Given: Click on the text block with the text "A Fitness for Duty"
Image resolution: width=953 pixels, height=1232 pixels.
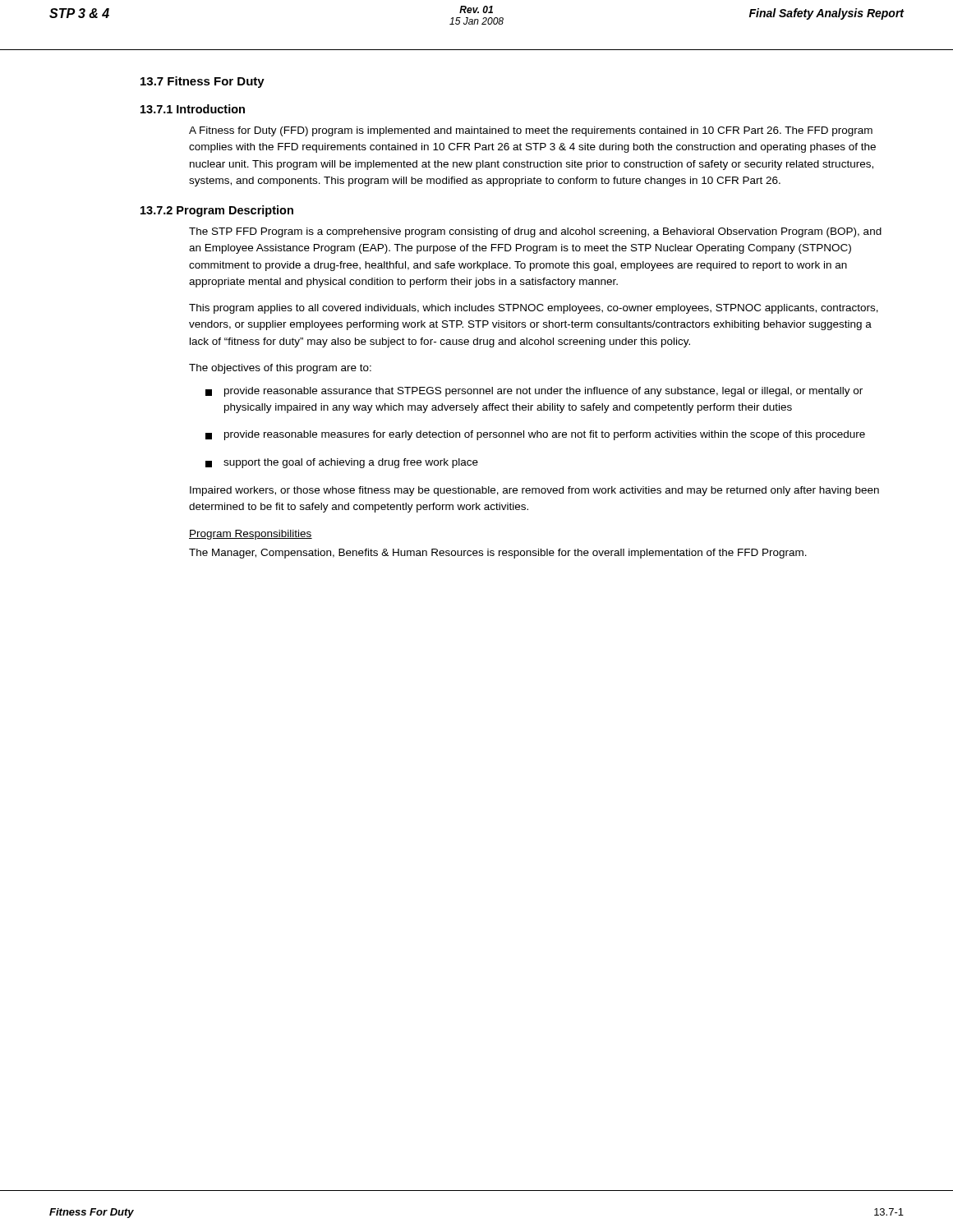Looking at the screenshot, I should click(x=533, y=155).
